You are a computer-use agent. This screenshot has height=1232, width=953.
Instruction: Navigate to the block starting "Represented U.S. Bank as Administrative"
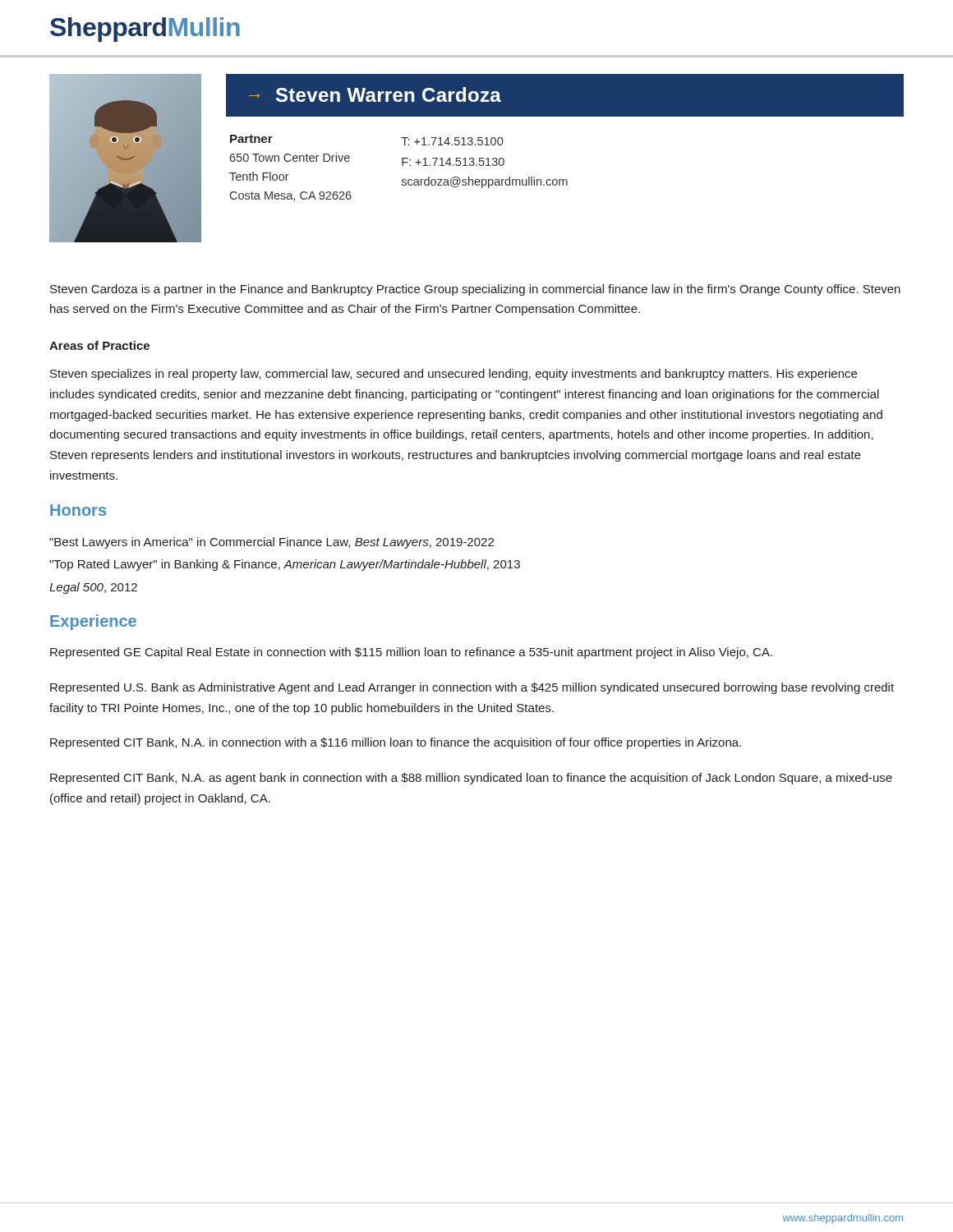tap(472, 697)
